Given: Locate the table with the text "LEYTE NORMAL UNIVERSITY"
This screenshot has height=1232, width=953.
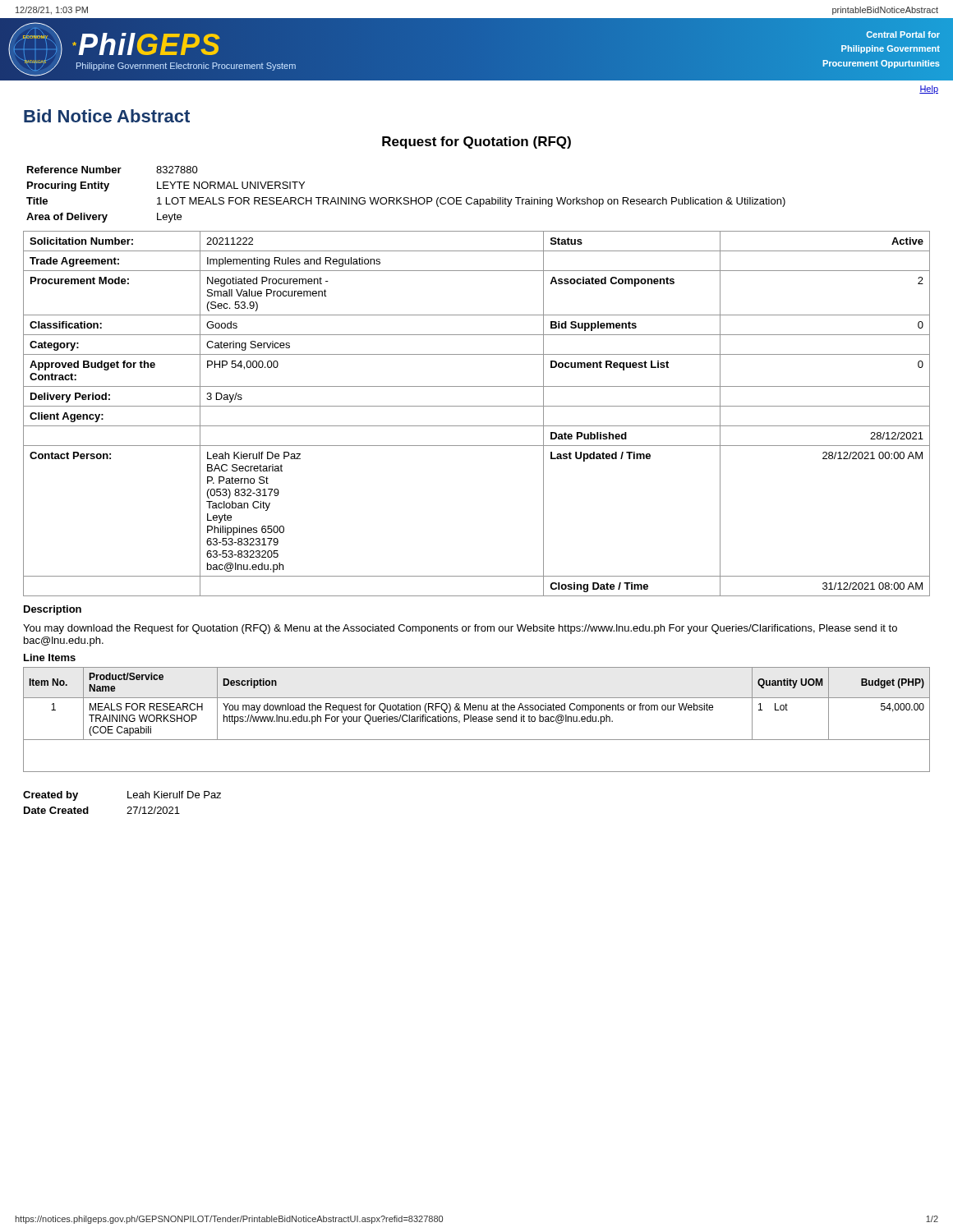Looking at the screenshot, I should [476, 193].
